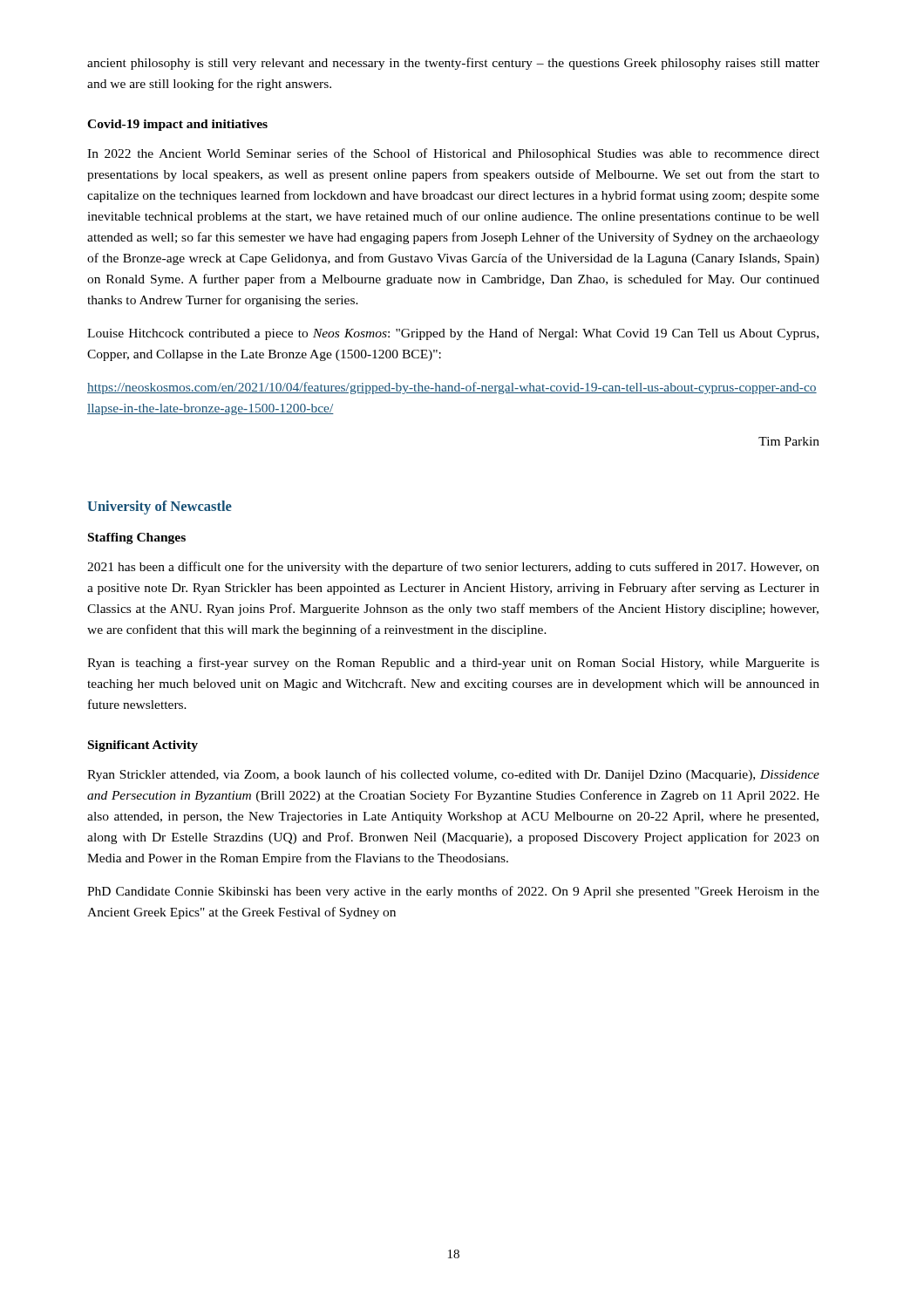Viewport: 924px width, 1308px height.
Task: Find the text block starting "Ryan is teaching a first-year survey"
Action: pos(453,683)
